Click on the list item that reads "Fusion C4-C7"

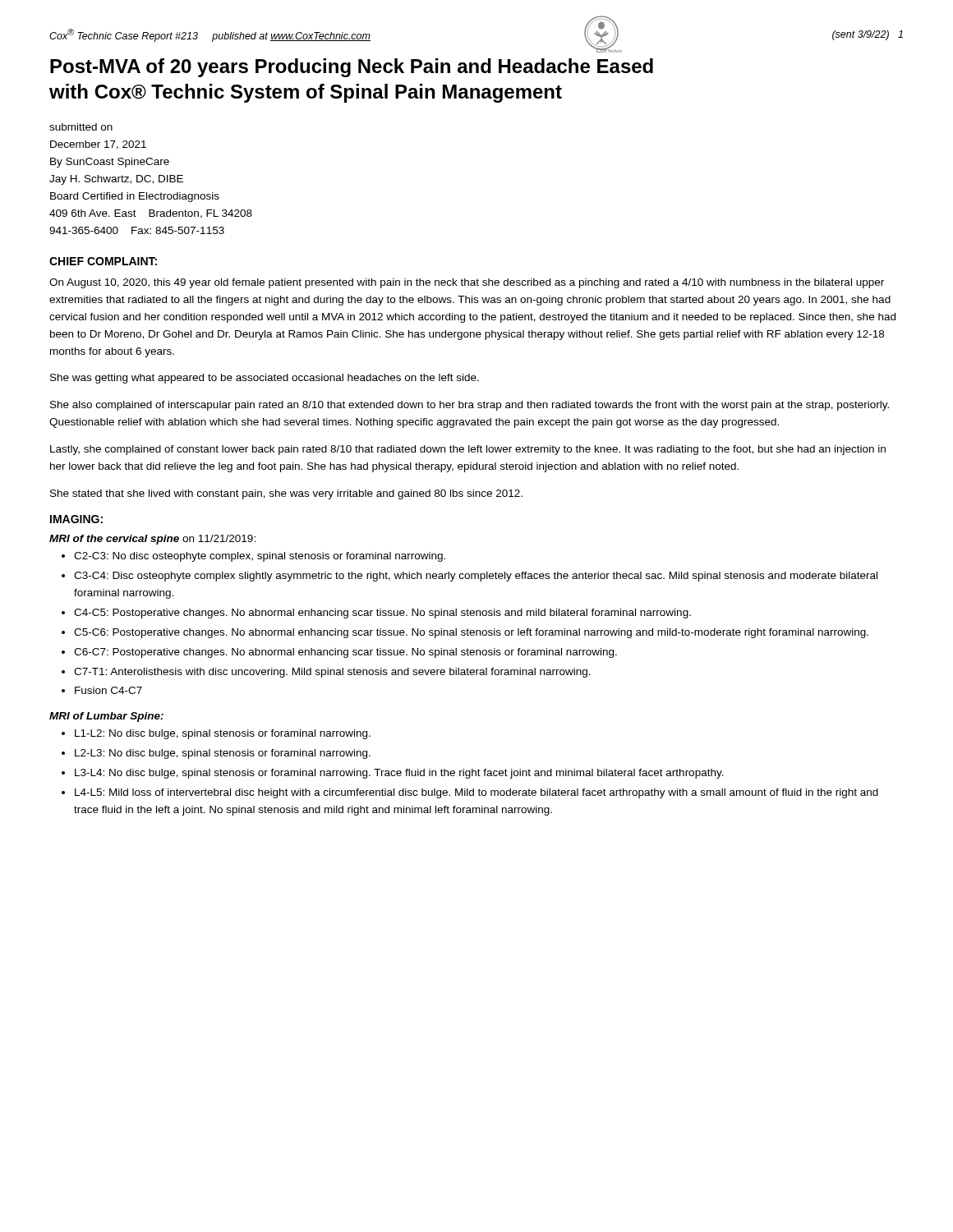(108, 691)
